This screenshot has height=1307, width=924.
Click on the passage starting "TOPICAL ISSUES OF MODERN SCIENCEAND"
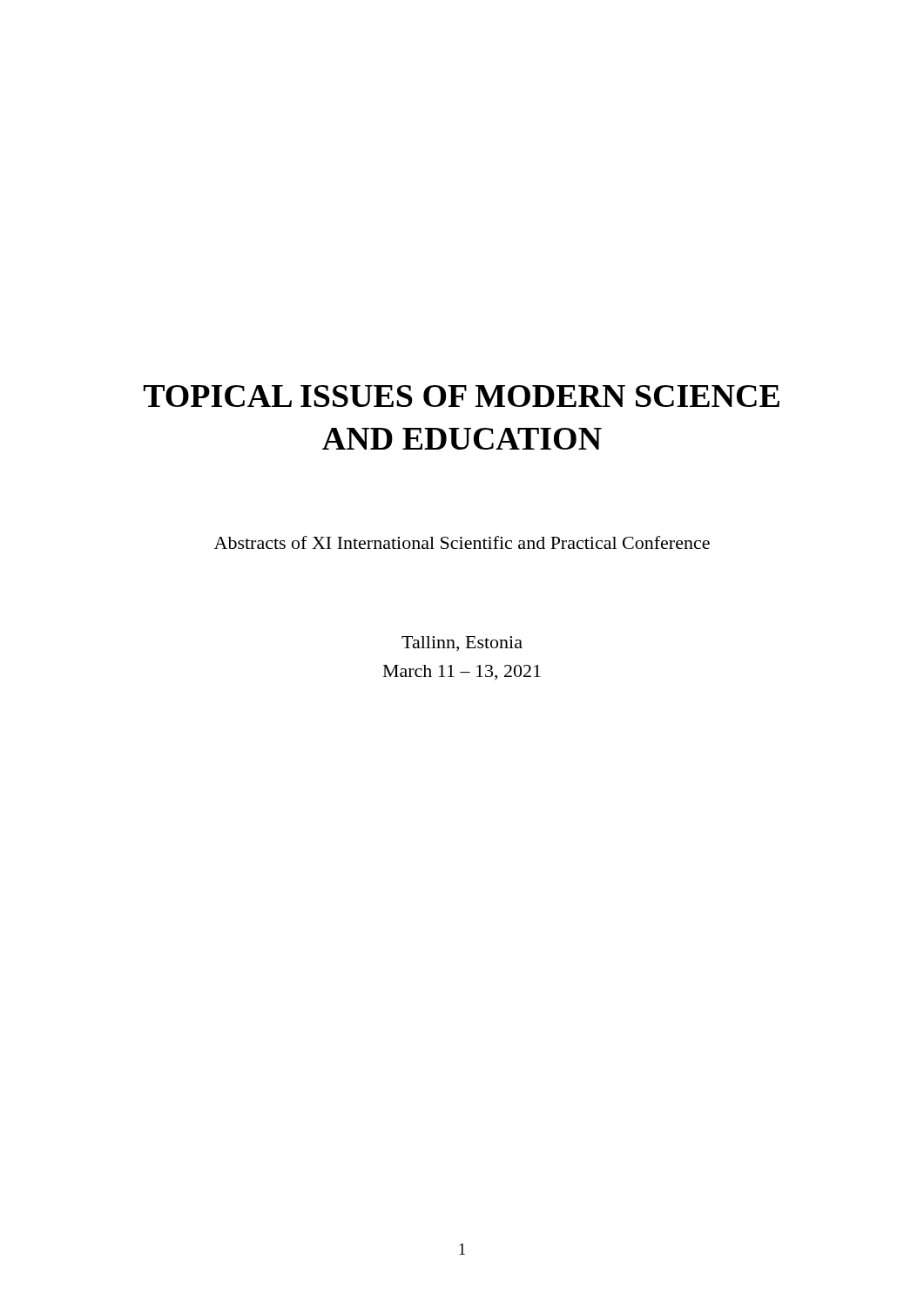click(x=462, y=418)
